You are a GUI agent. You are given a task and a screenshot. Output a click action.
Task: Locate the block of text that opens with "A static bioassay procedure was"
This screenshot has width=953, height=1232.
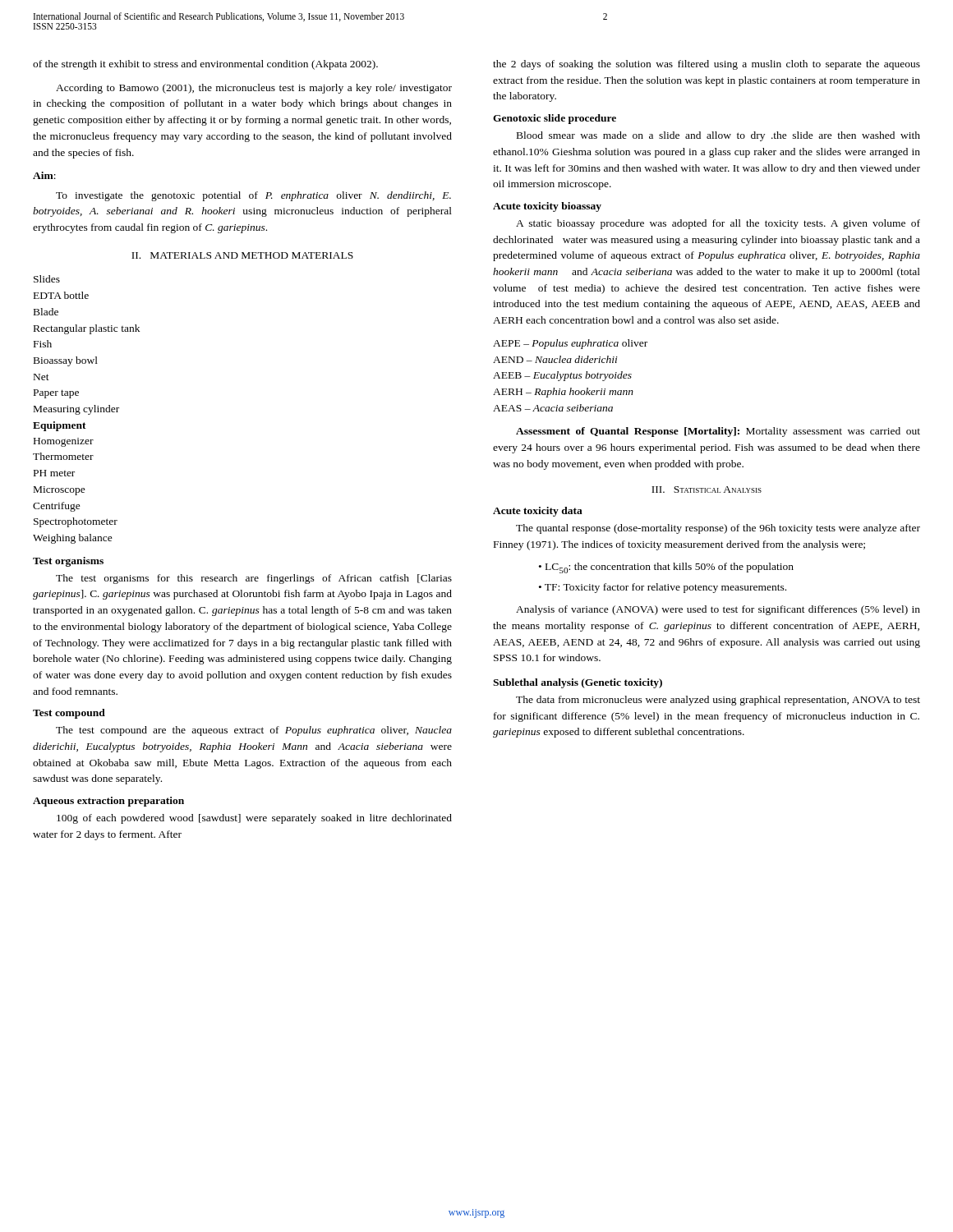click(x=707, y=316)
